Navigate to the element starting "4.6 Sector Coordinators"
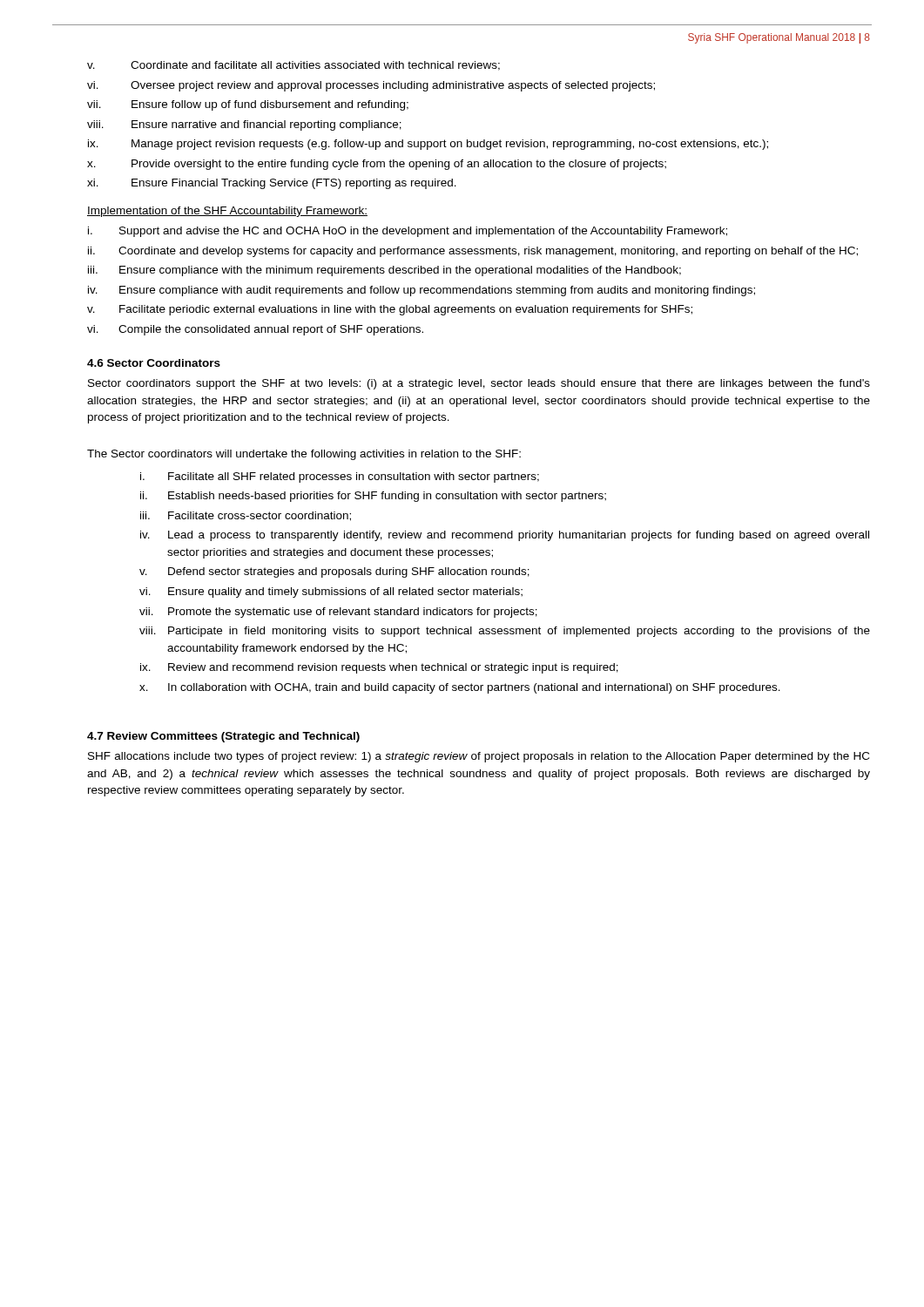 154,363
